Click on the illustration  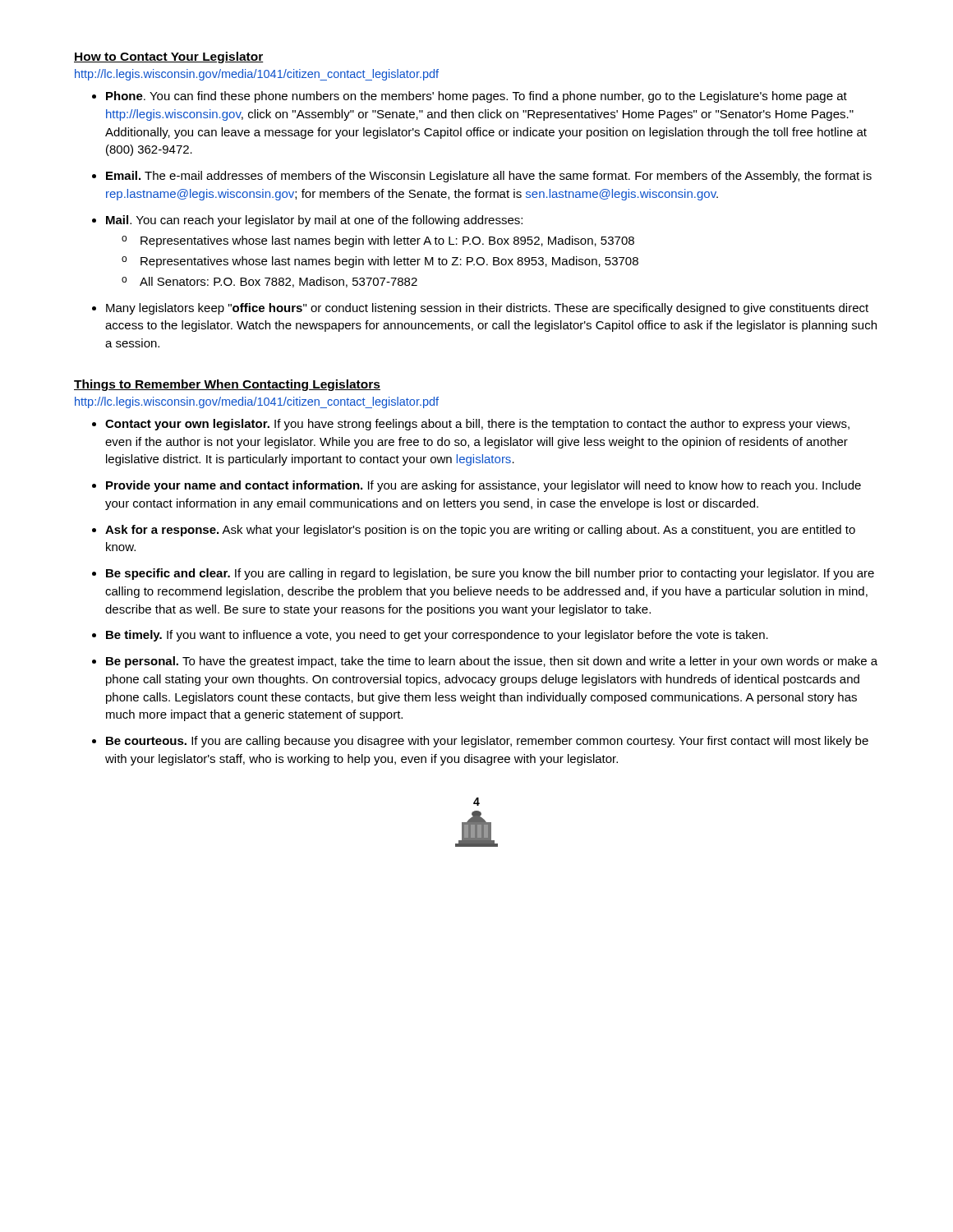tap(476, 826)
